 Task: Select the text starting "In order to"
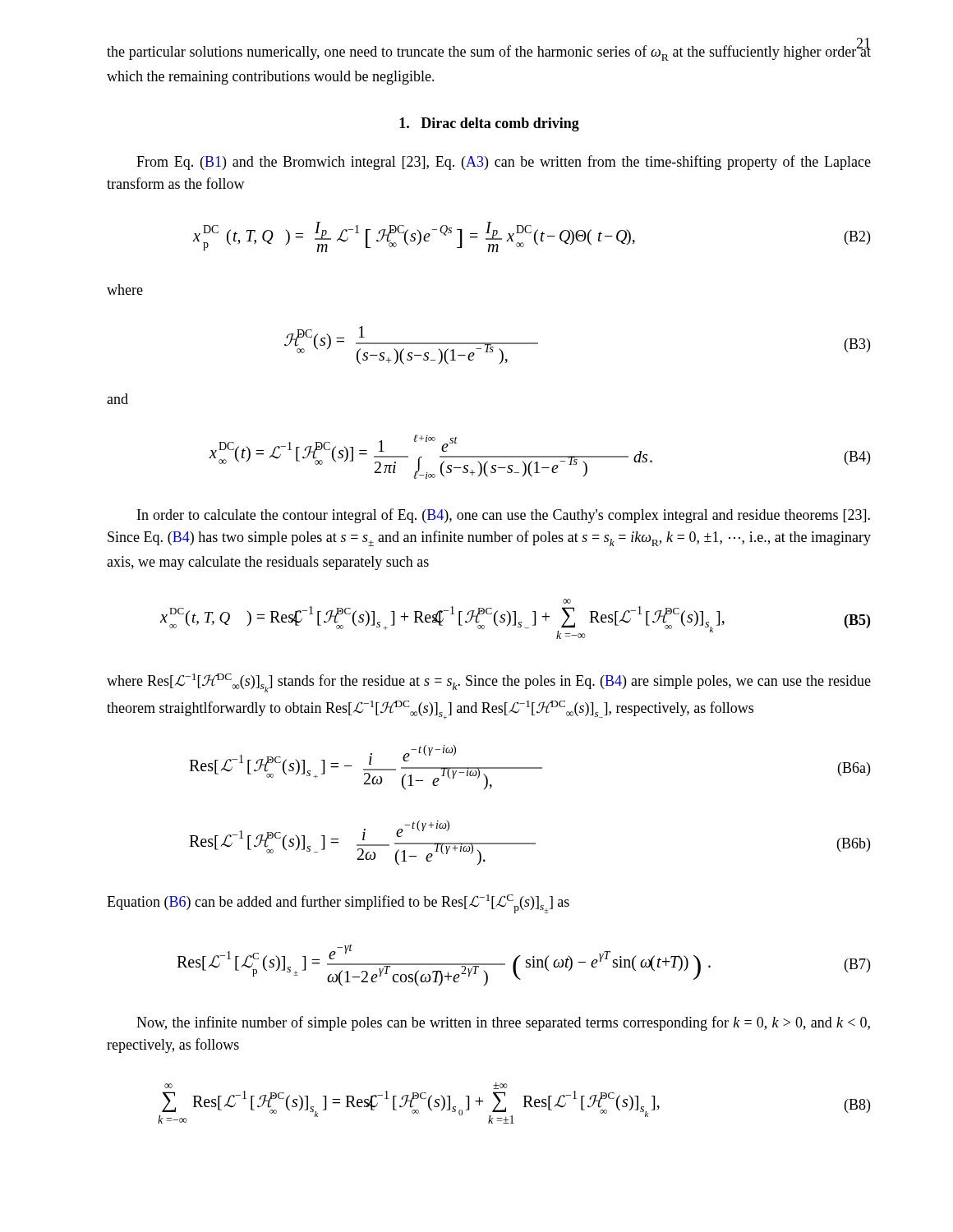tap(489, 538)
